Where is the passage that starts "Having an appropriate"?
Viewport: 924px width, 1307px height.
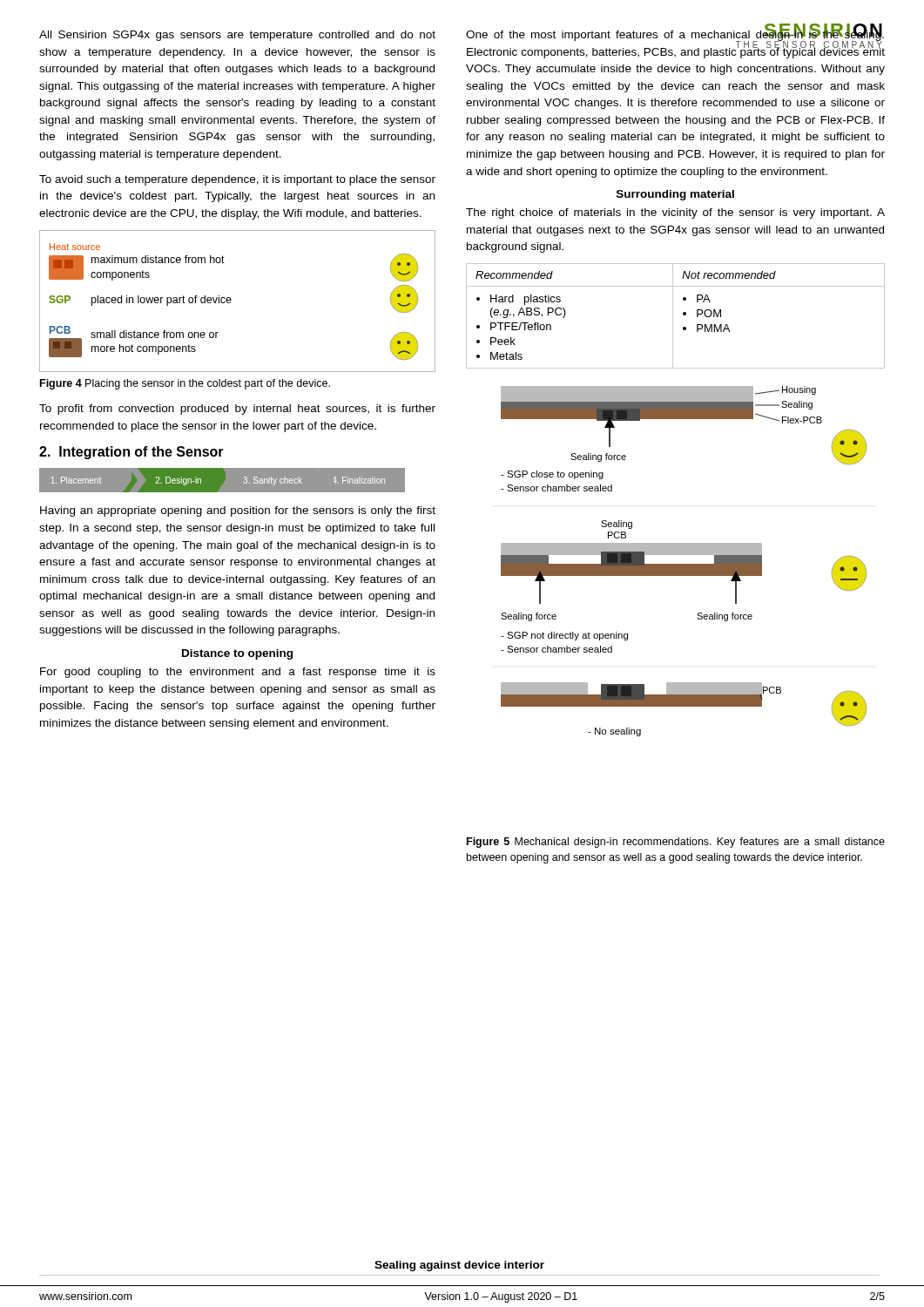237,570
